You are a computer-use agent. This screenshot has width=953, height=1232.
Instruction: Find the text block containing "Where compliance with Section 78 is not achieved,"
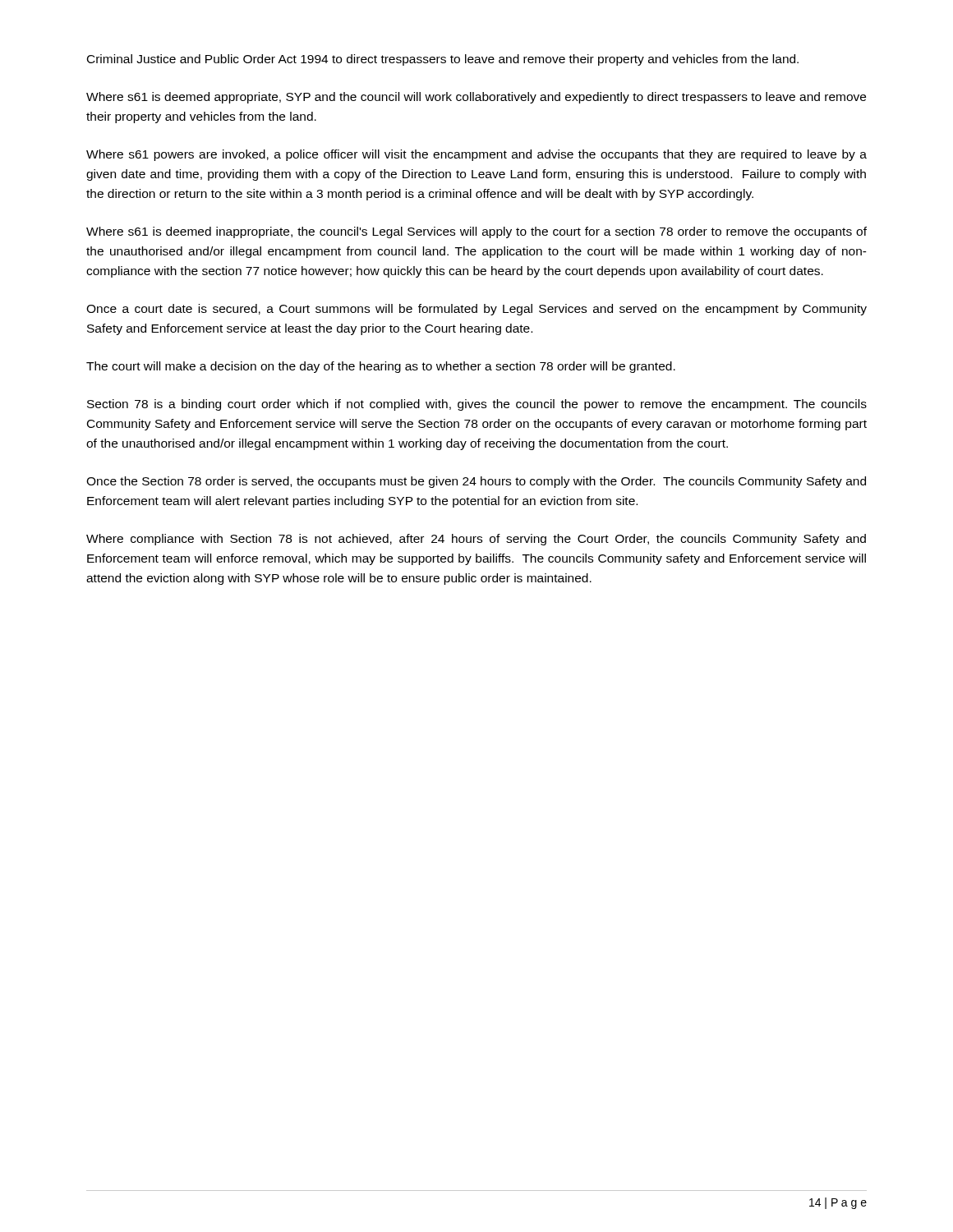click(x=476, y=558)
